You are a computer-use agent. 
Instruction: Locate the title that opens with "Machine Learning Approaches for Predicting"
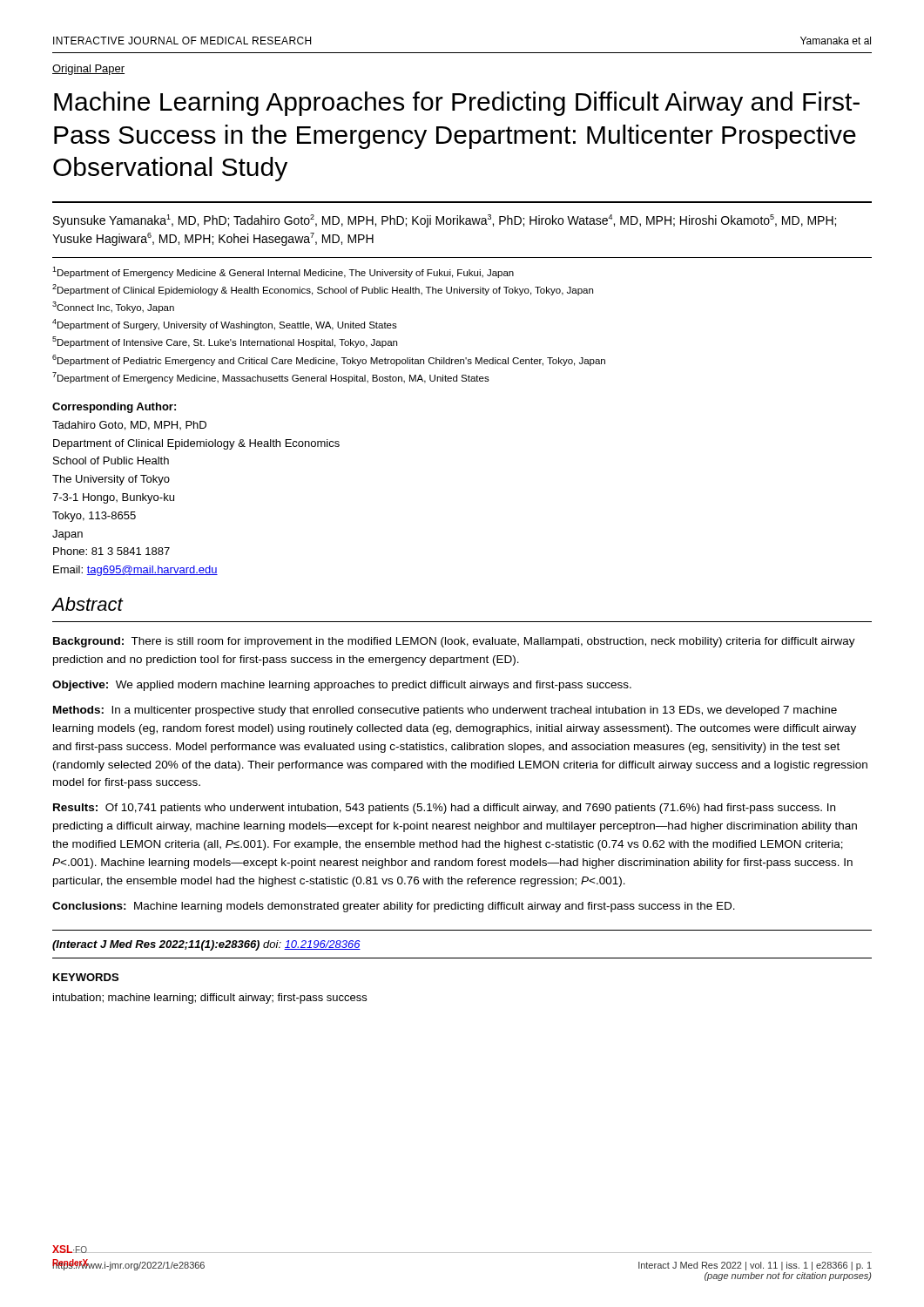pos(456,134)
